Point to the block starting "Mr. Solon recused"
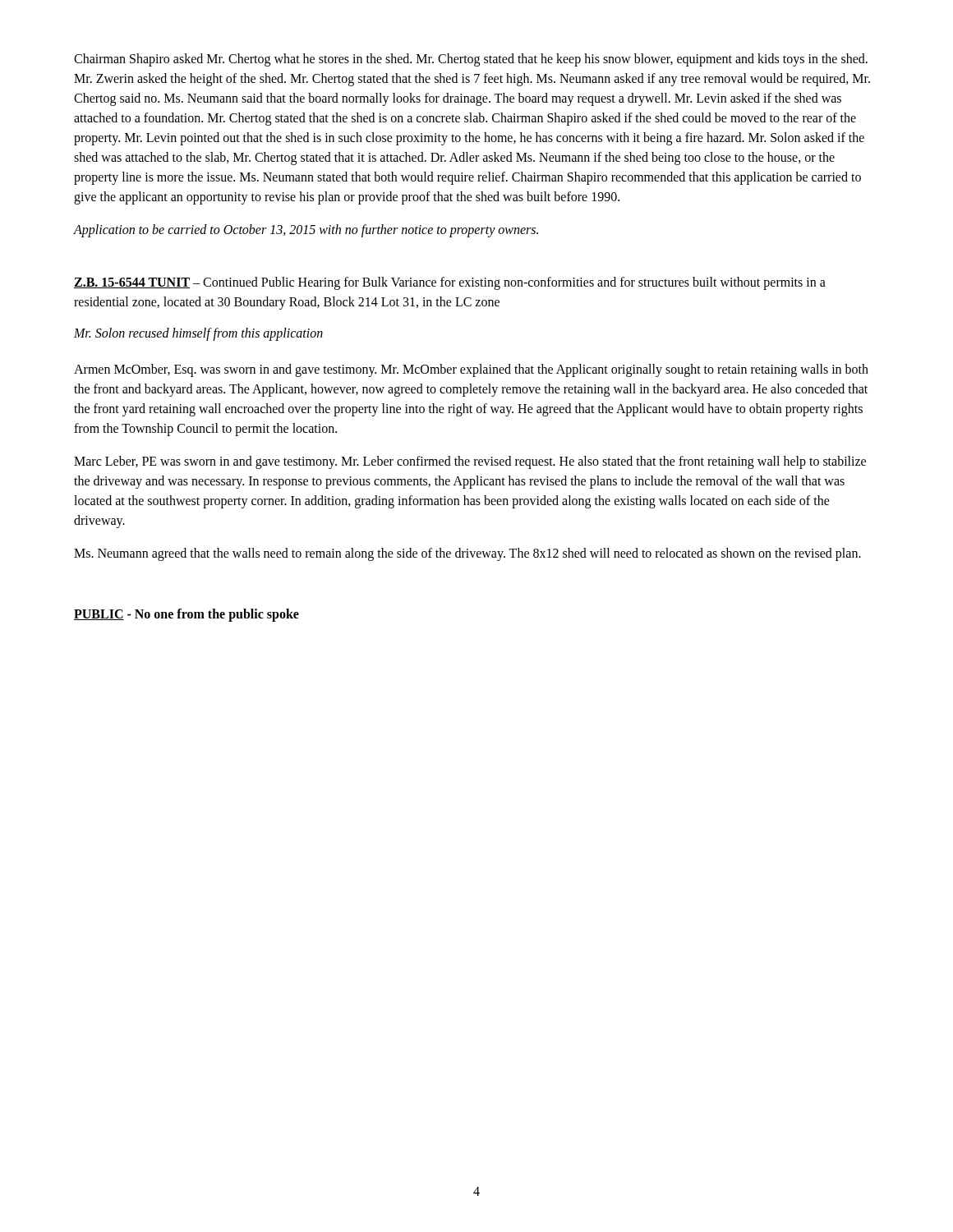953x1232 pixels. (198, 334)
